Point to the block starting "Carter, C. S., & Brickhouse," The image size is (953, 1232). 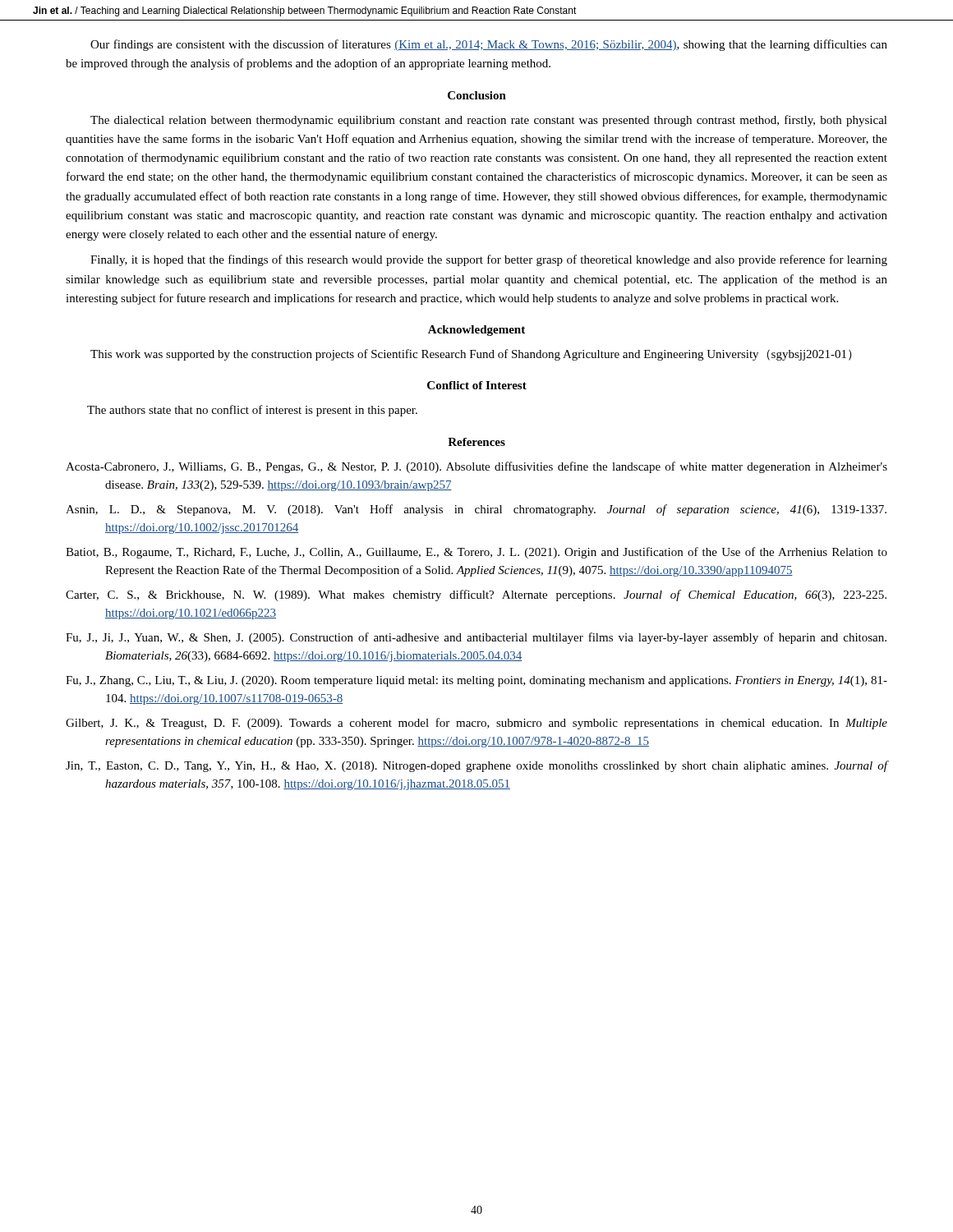click(476, 603)
